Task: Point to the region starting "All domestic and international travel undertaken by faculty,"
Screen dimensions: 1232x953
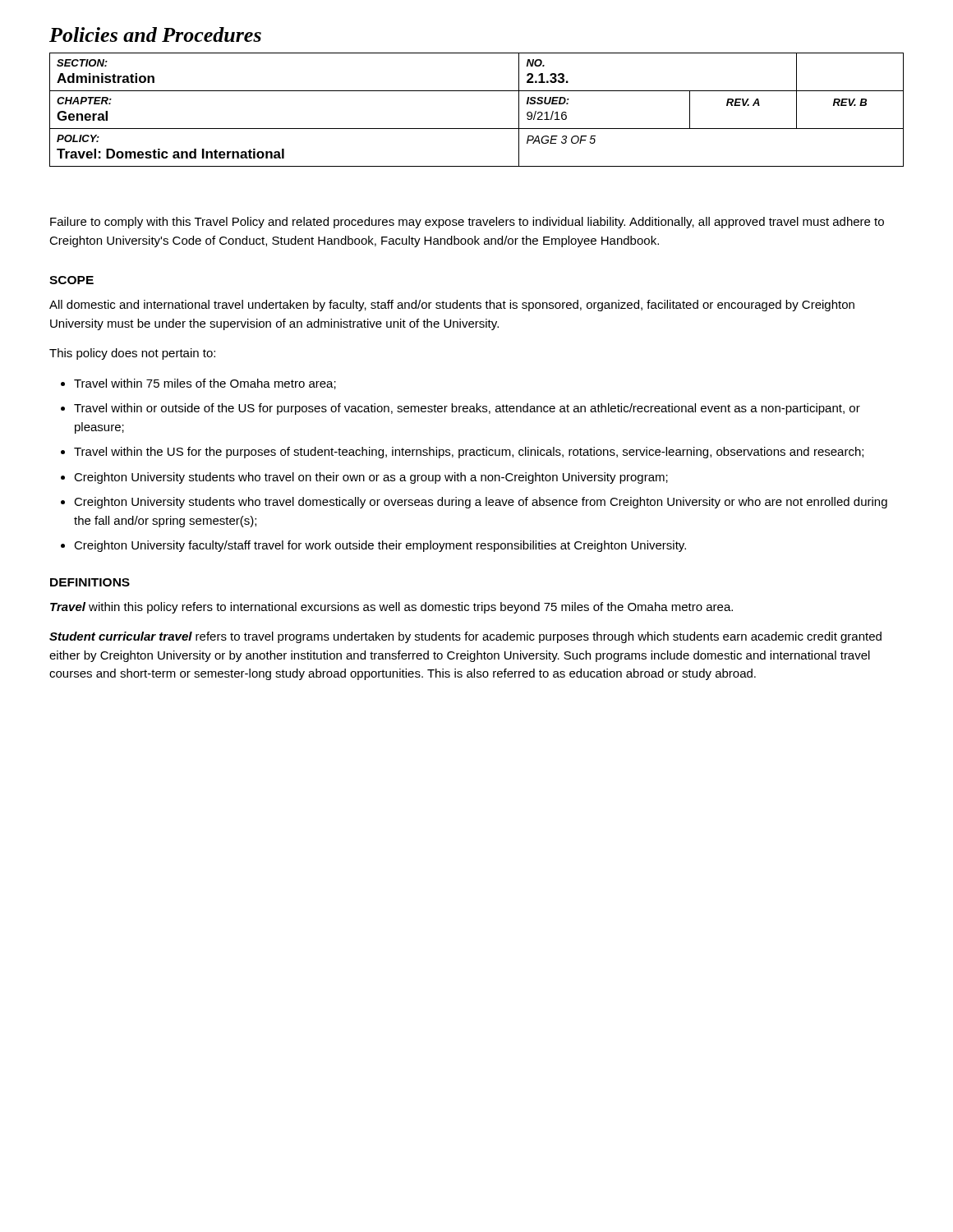Action: point(452,314)
